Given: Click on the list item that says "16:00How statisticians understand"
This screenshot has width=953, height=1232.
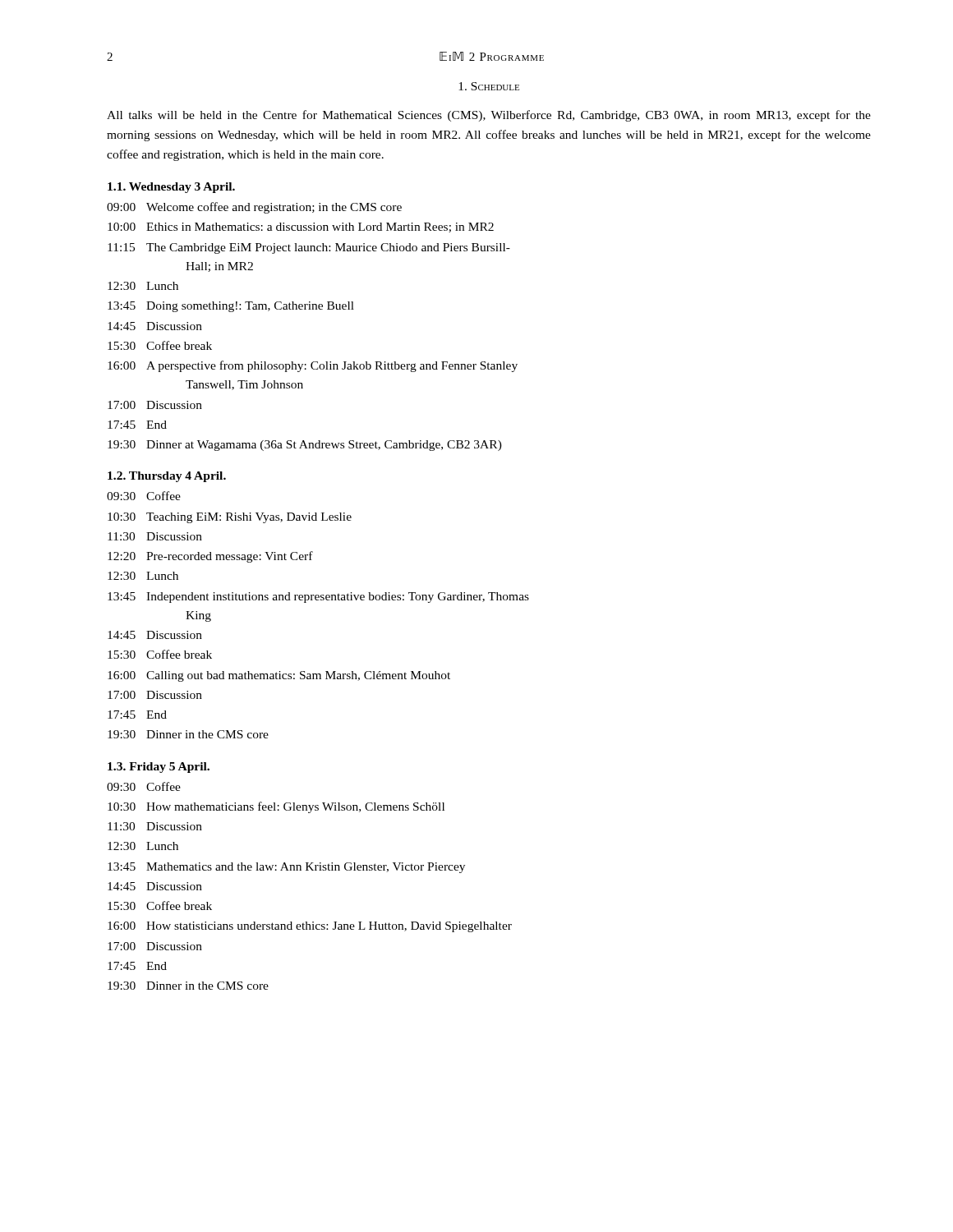Looking at the screenshot, I should coord(489,926).
